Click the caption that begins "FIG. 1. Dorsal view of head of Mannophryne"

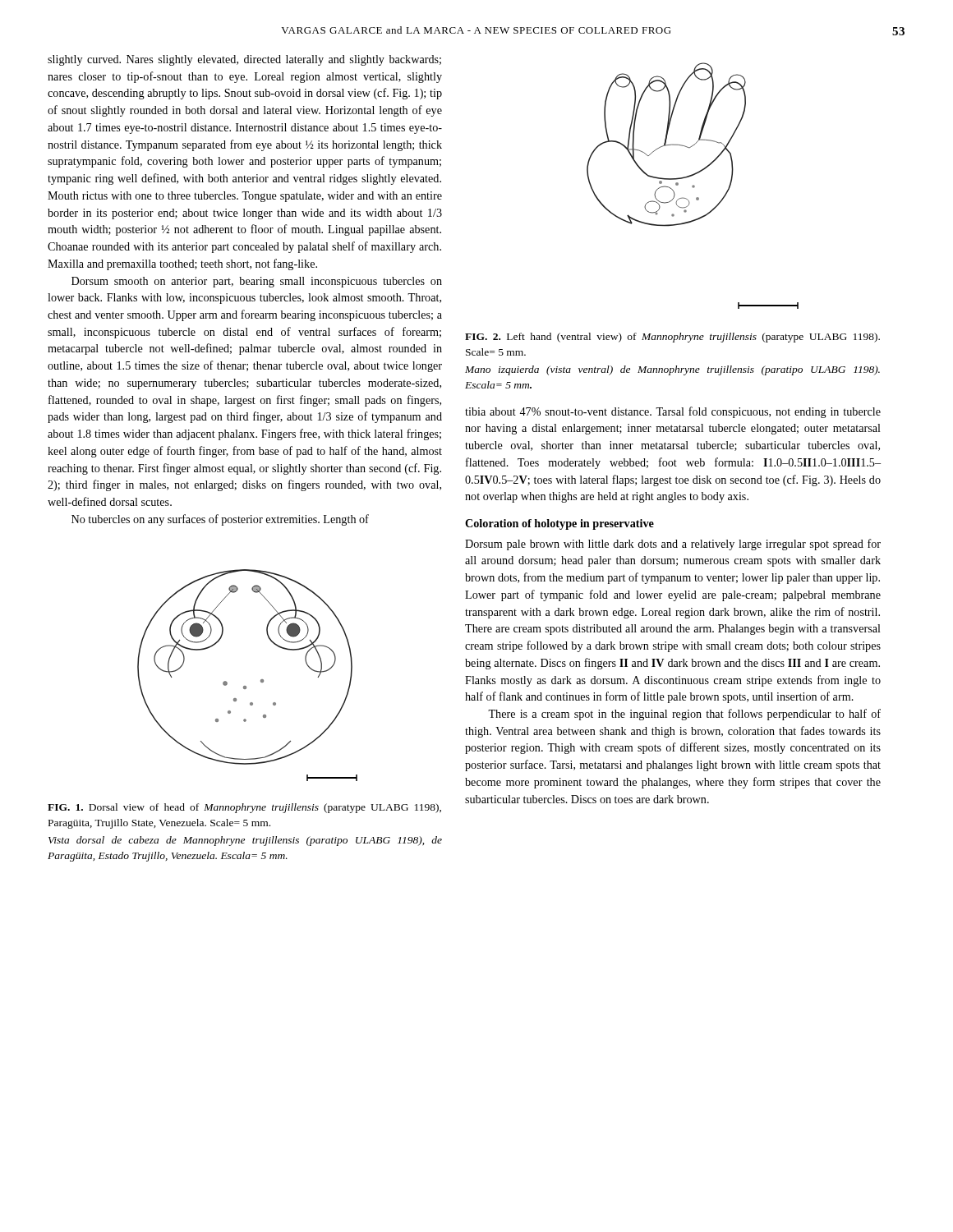pyautogui.click(x=245, y=814)
